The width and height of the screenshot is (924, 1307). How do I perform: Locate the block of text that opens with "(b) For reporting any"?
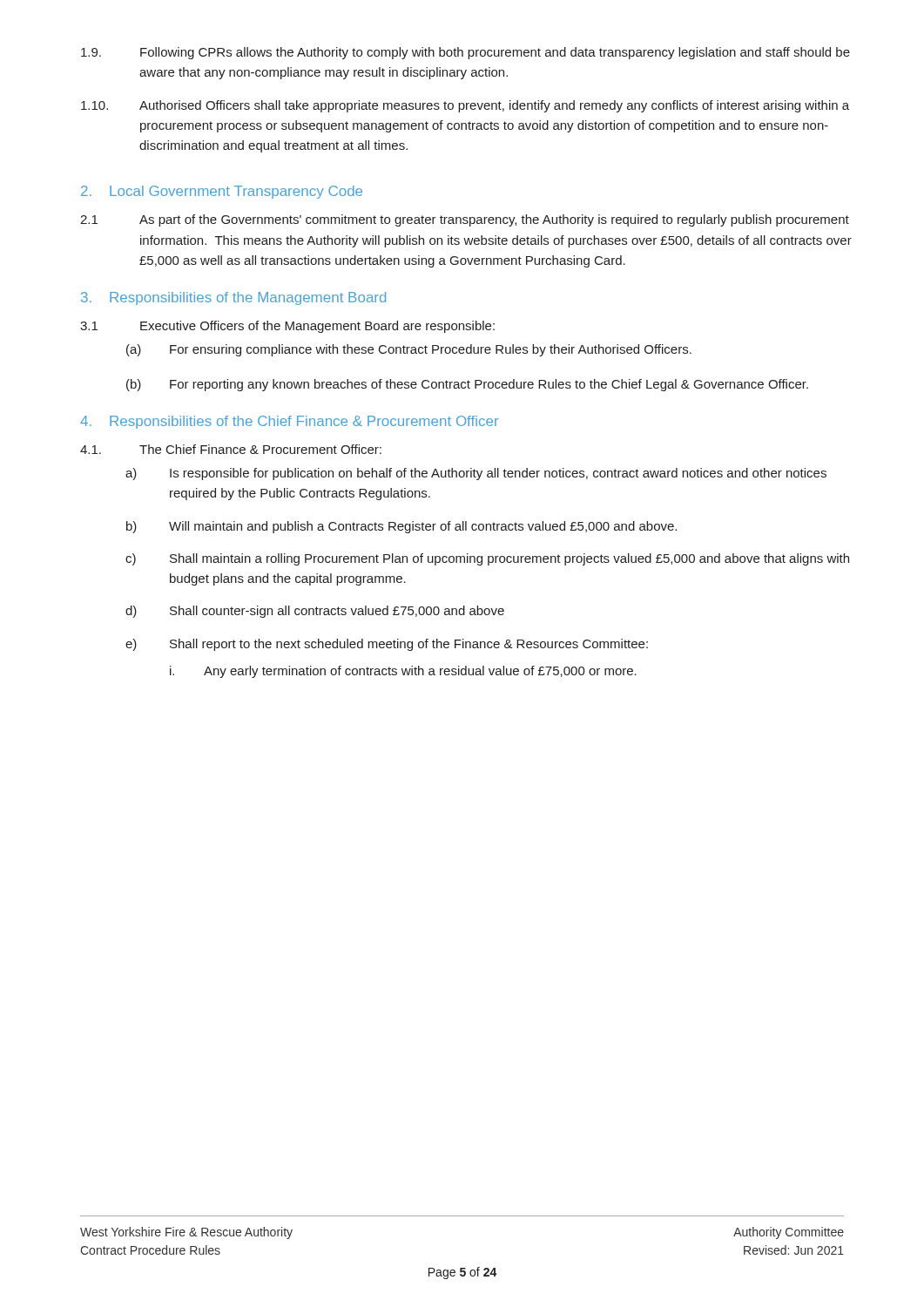point(489,384)
